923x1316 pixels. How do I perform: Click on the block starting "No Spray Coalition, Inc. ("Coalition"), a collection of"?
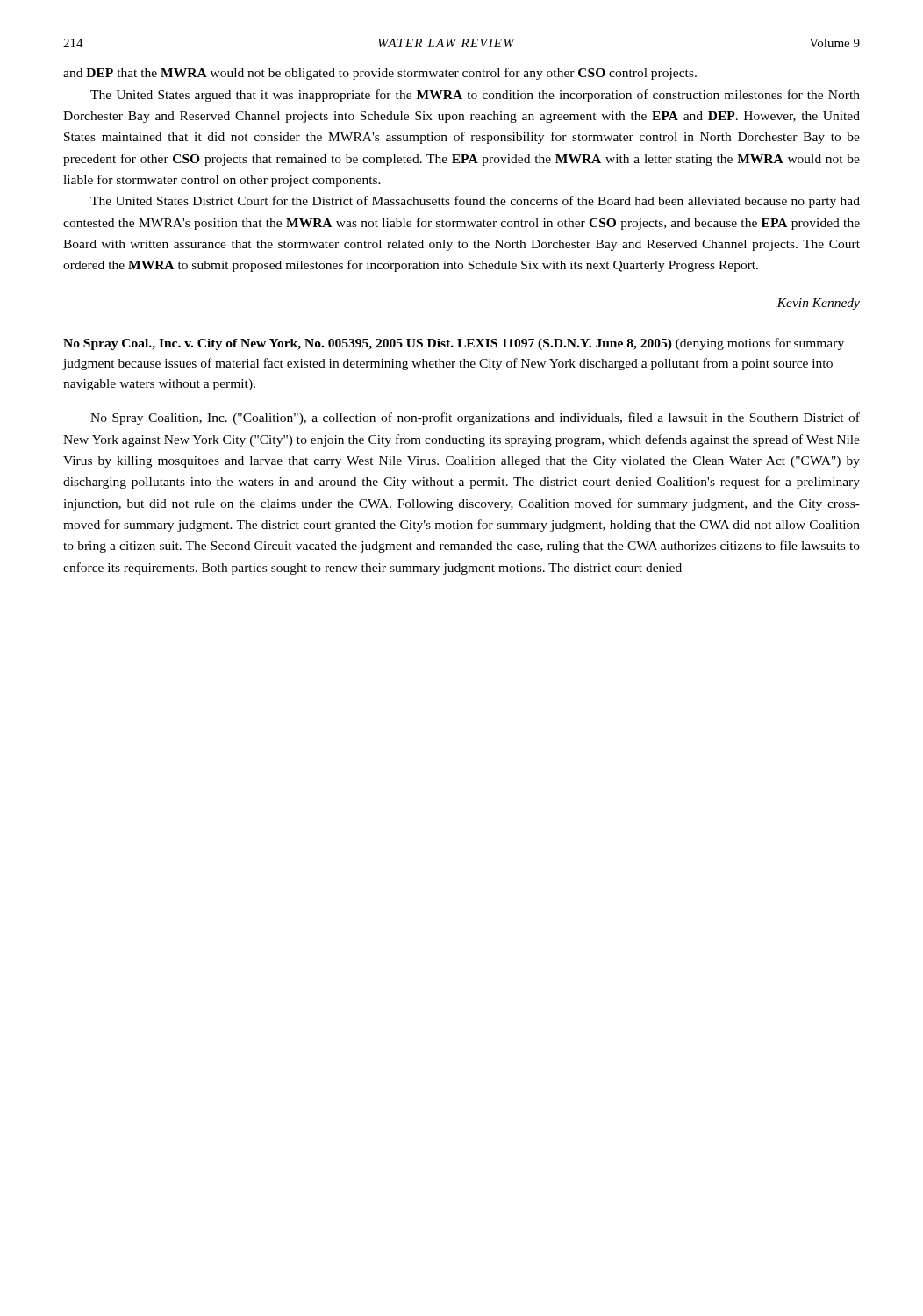(462, 493)
